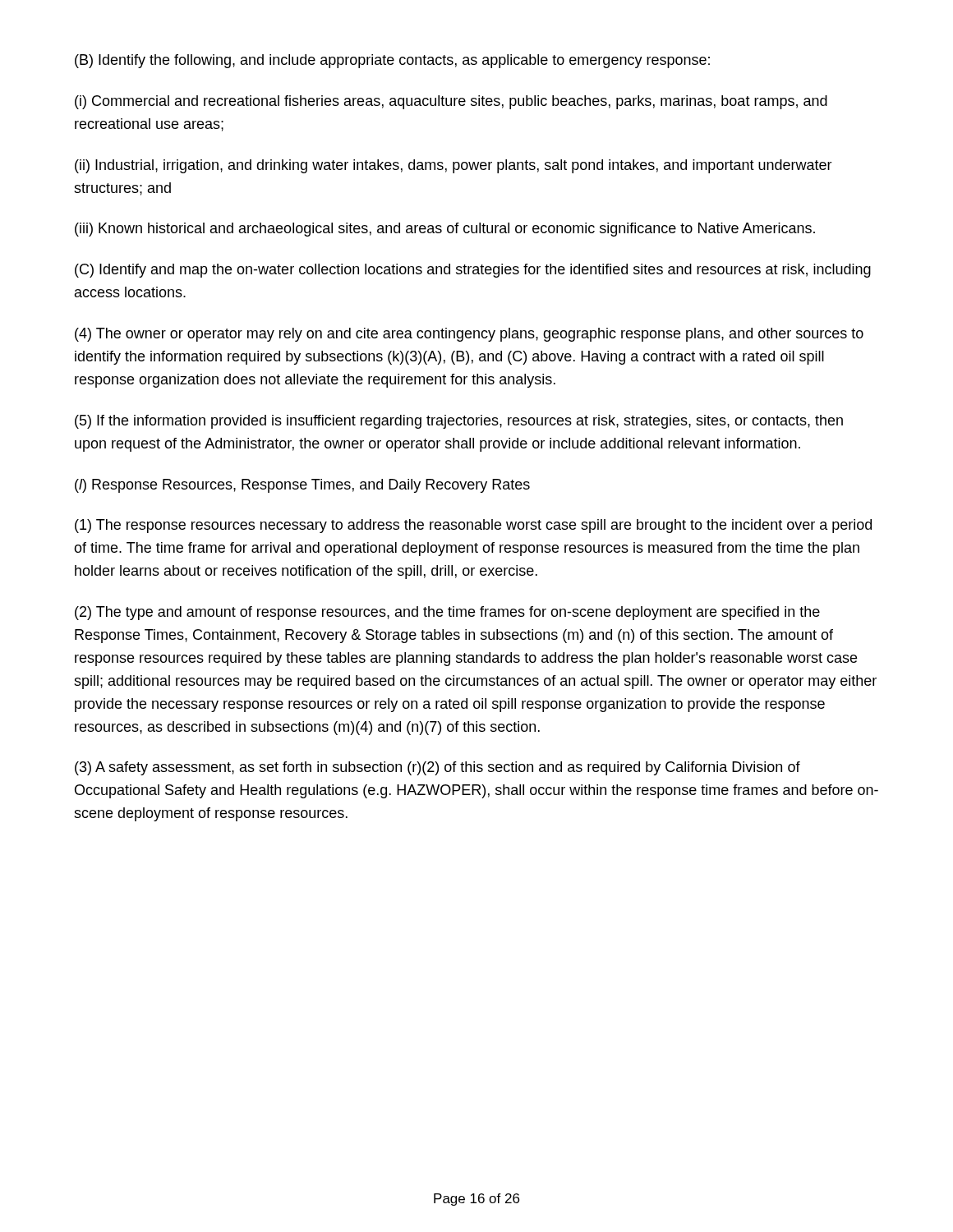Click the passage that begins "(iii) Known historical and archaeological"
This screenshot has width=953, height=1232.
445,229
